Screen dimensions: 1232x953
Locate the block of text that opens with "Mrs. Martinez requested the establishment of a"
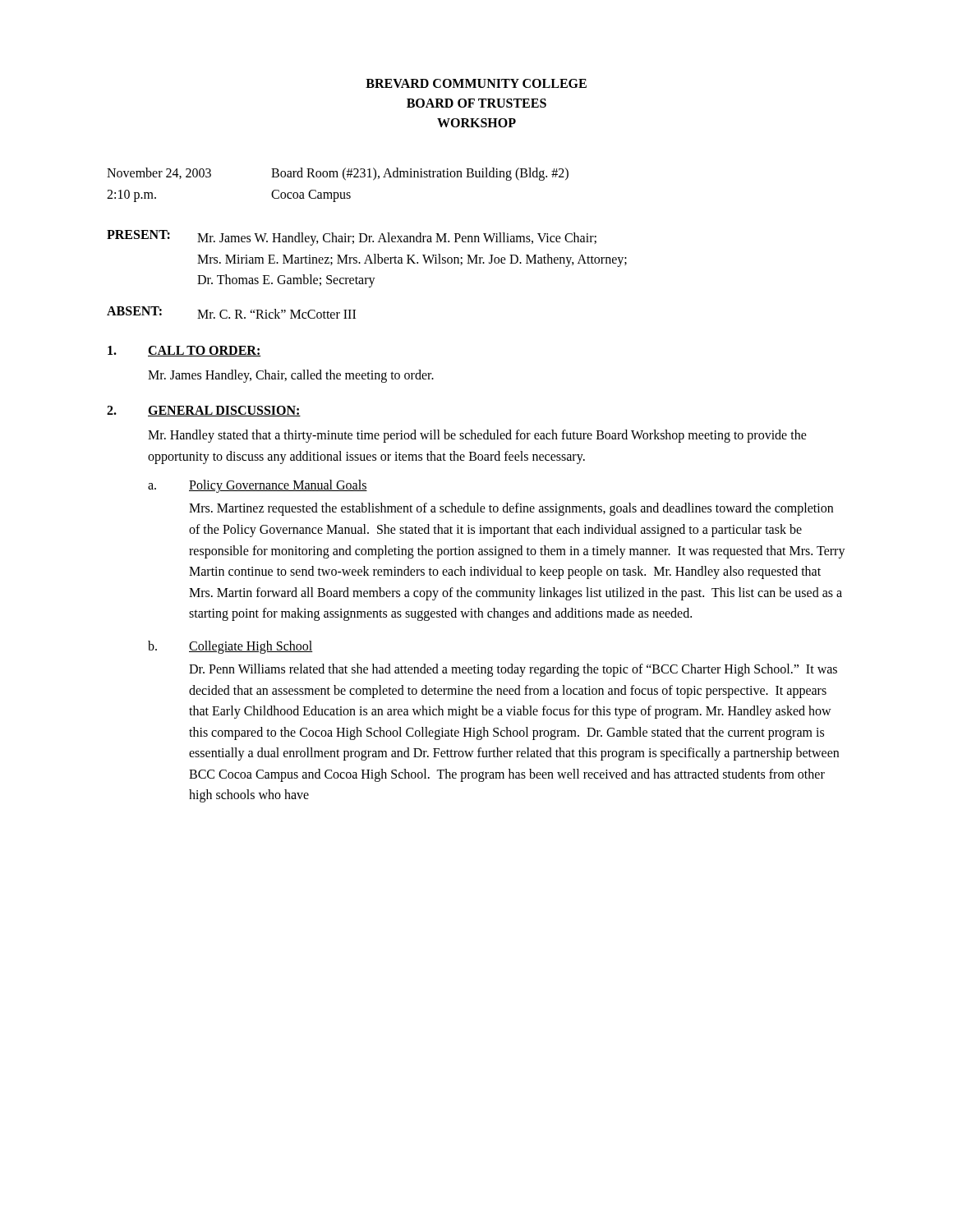[517, 561]
